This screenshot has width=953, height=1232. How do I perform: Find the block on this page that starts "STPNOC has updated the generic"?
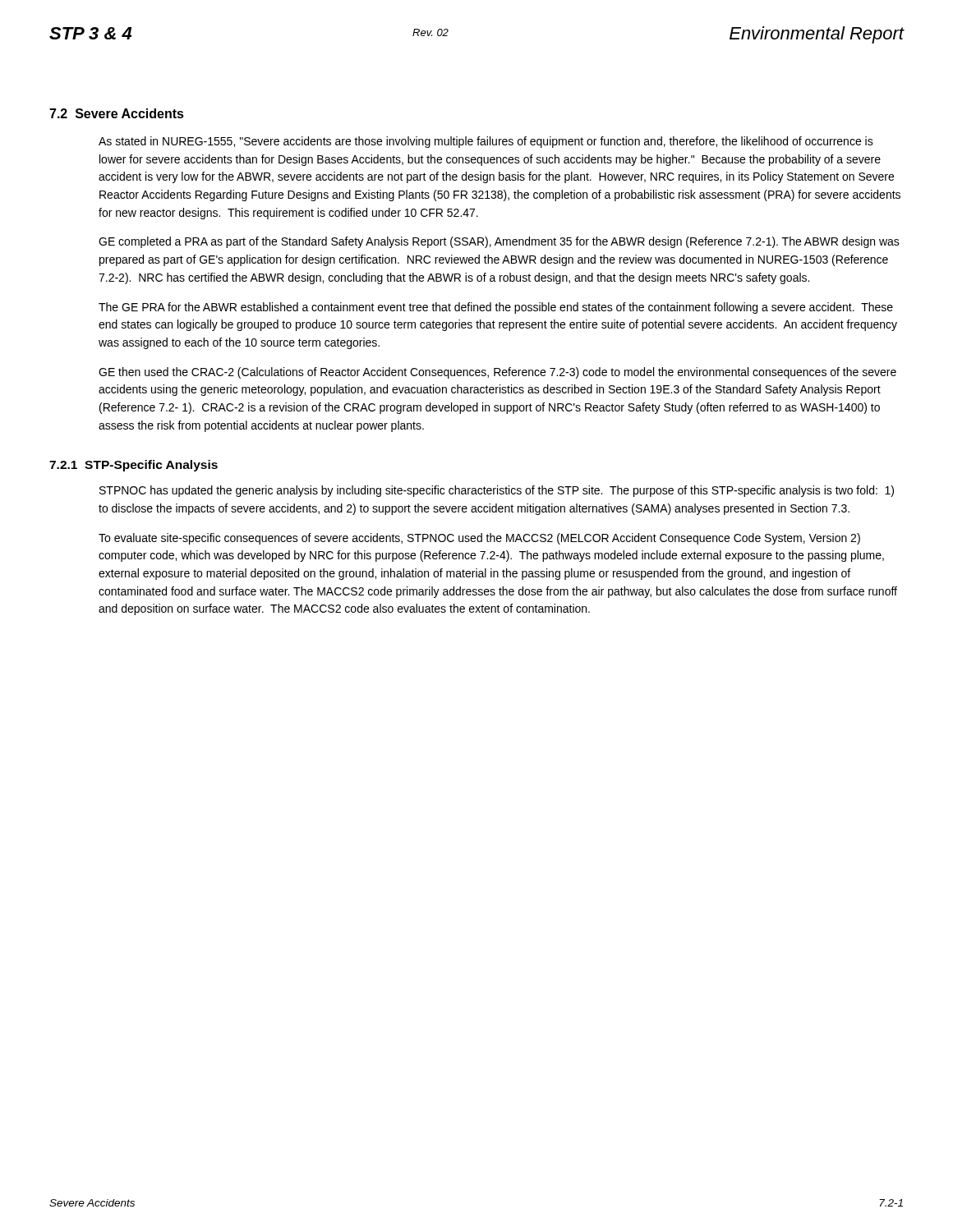click(497, 500)
